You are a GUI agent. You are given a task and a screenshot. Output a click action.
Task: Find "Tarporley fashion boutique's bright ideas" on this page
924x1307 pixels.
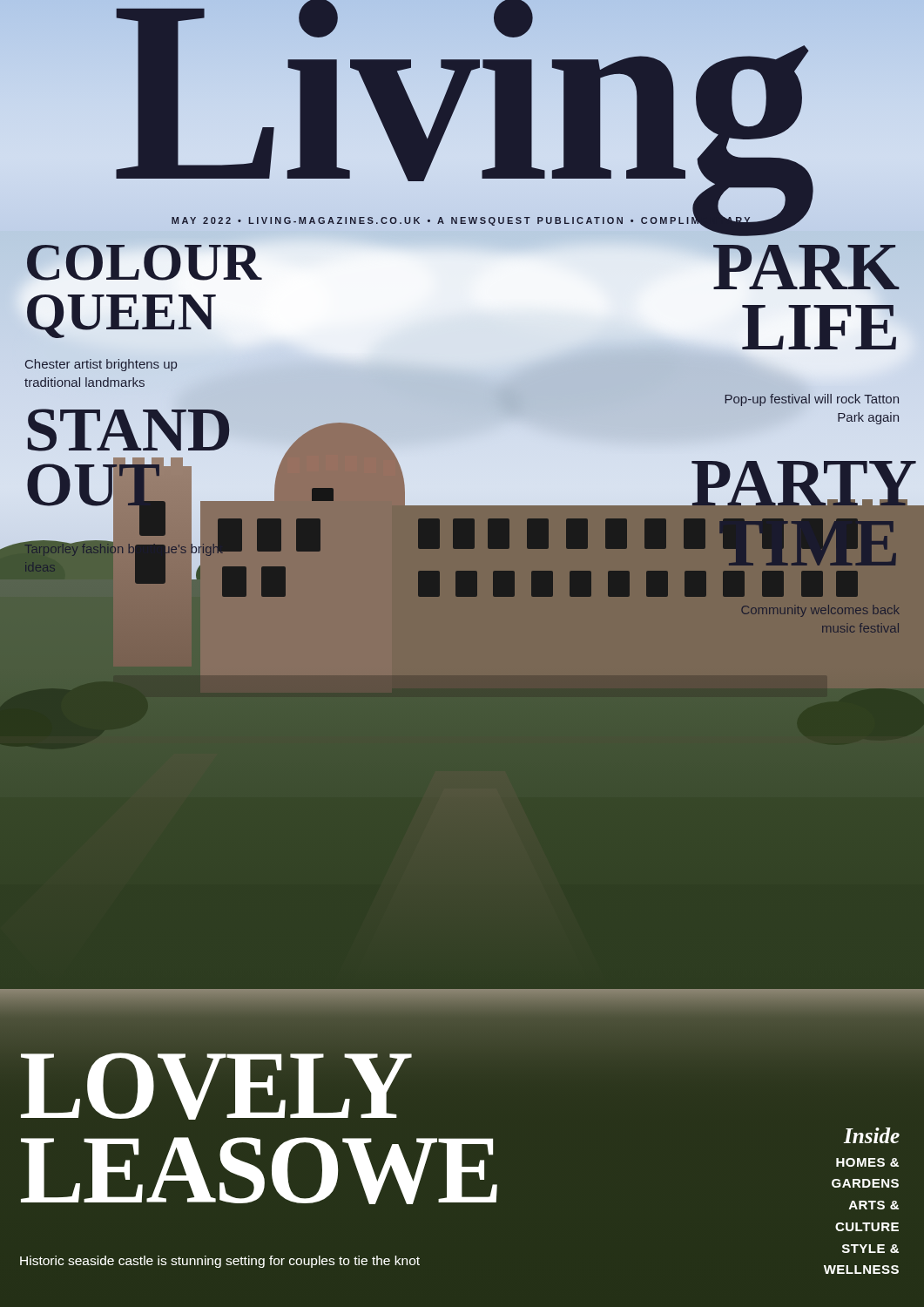click(x=124, y=558)
